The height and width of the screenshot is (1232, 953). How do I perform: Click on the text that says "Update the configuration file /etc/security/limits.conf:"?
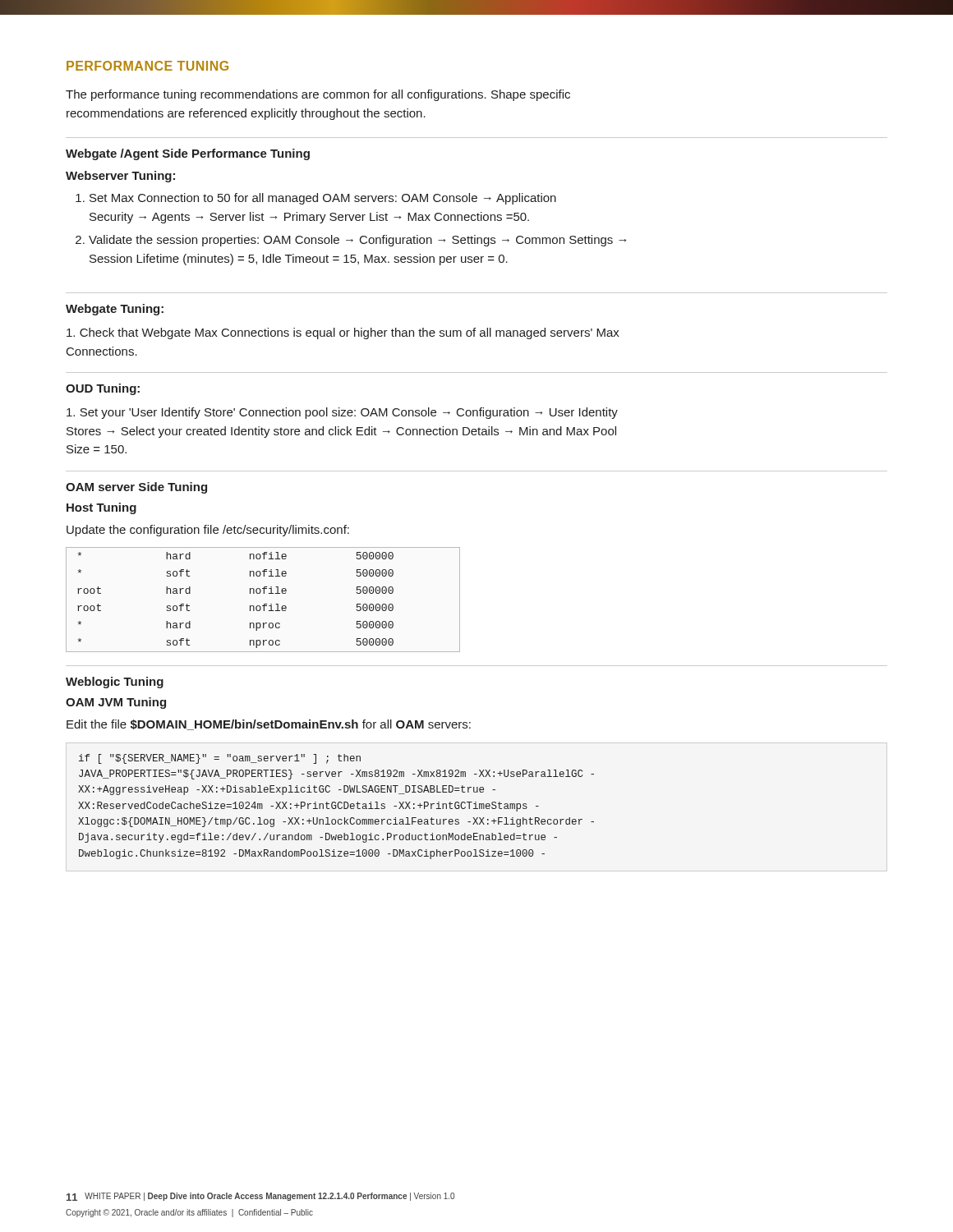point(208,531)
